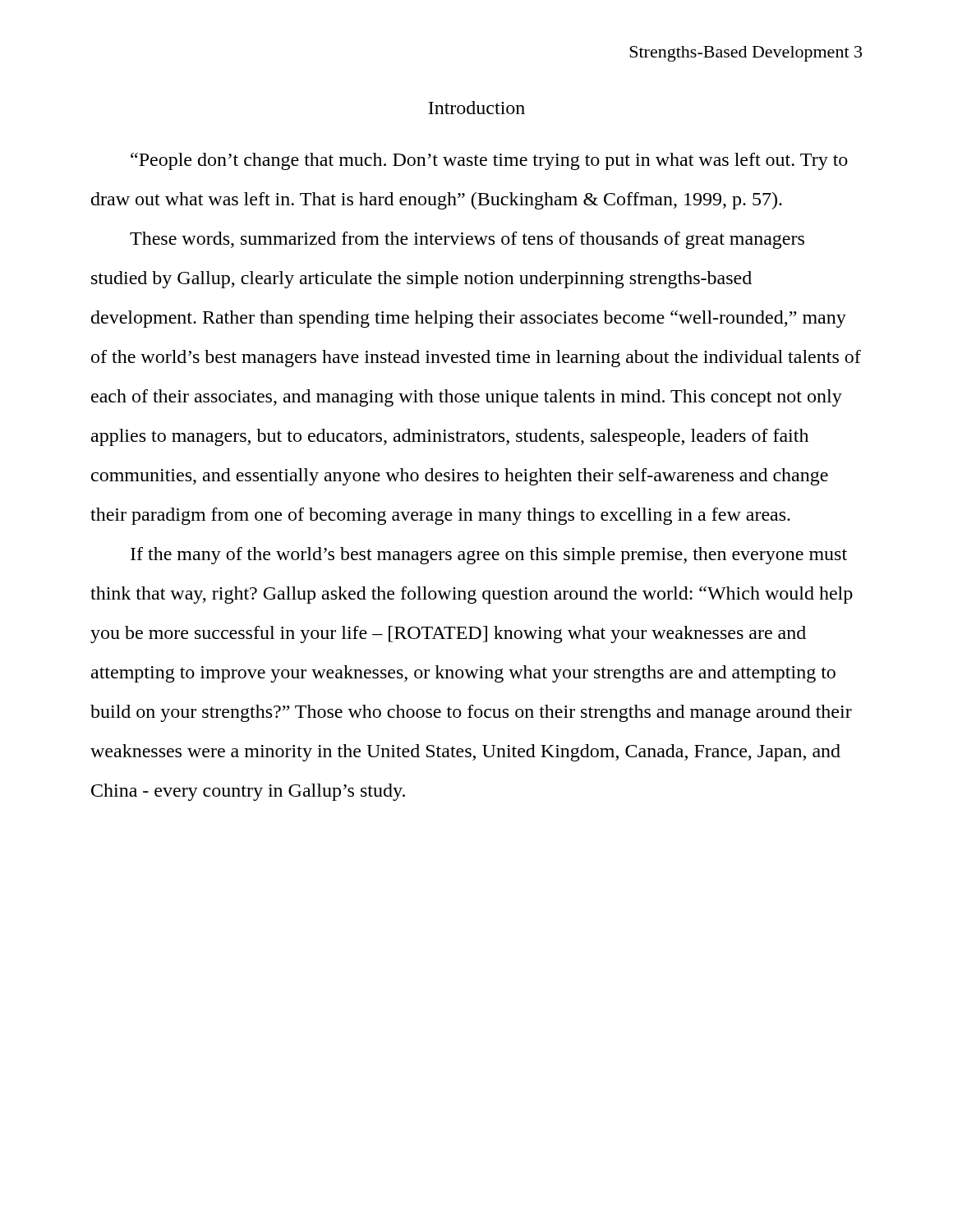This screenshot has width=953, height=1232.
Task: Where is the passage that starts "“People don’t change"?
Action: pos(489,161)
